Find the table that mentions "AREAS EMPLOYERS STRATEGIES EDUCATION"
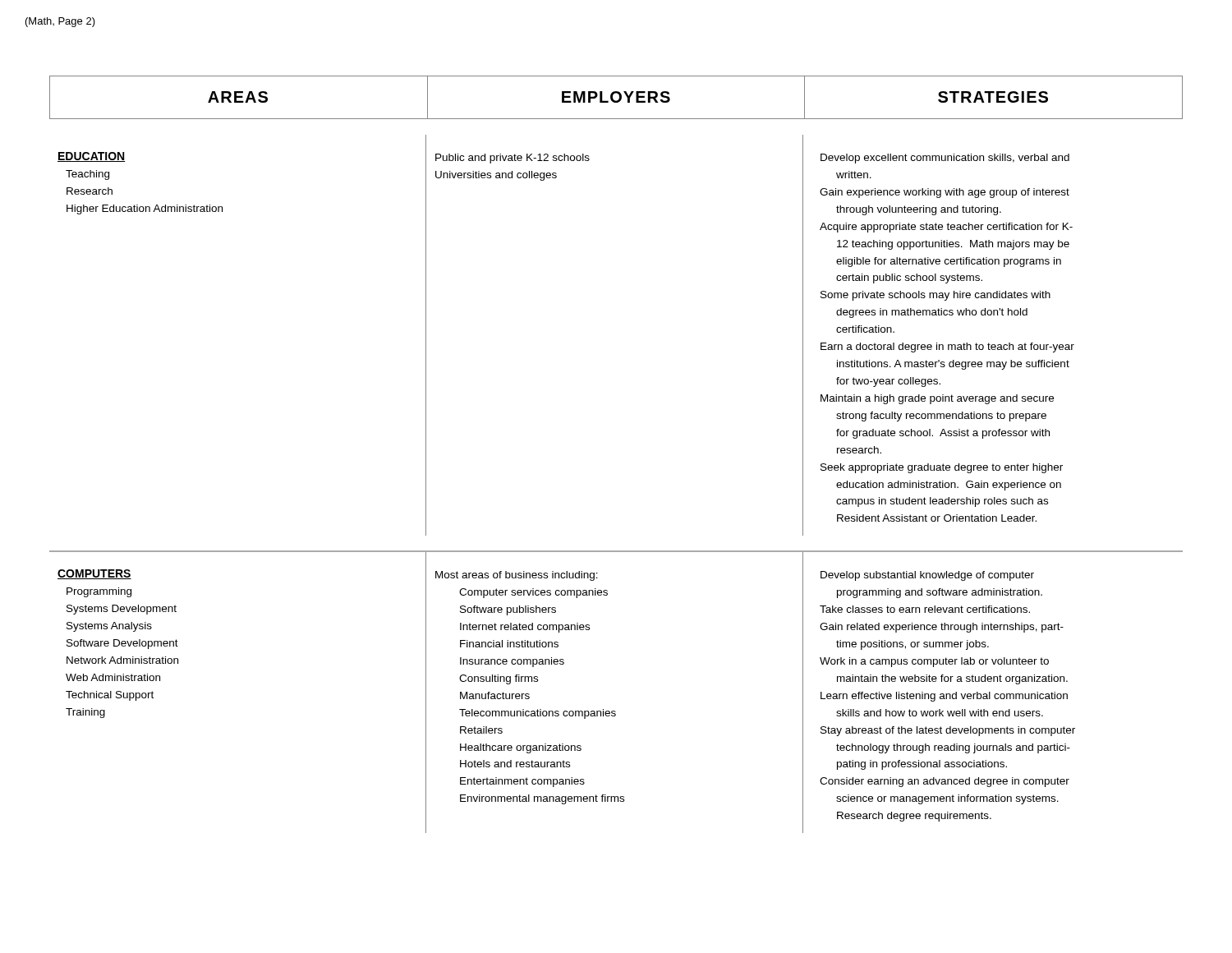This screenshot has width=1232, height=953. coord(616,491)
